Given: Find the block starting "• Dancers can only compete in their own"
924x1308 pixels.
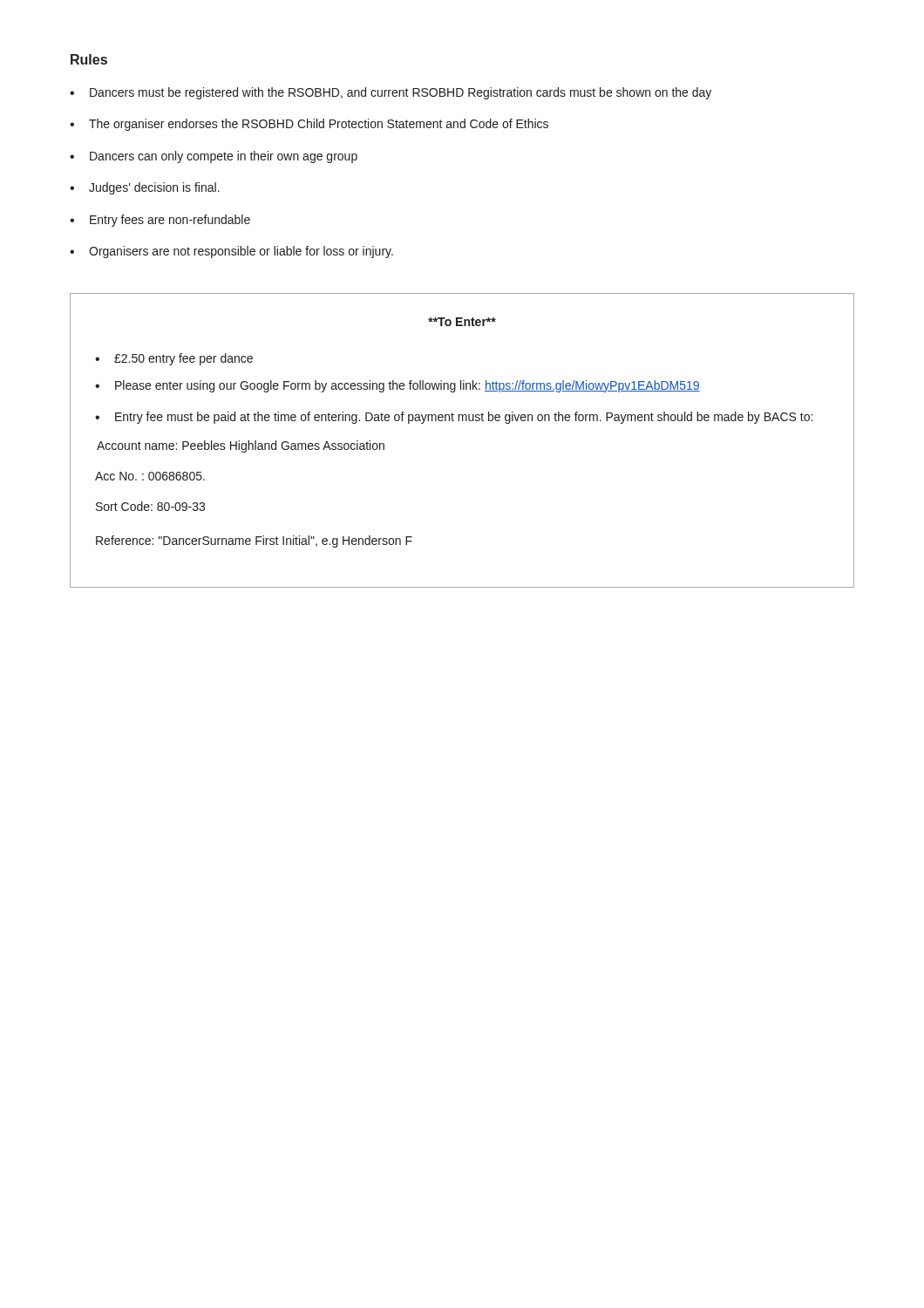Looking at the screenshot, I should [214, 157].
